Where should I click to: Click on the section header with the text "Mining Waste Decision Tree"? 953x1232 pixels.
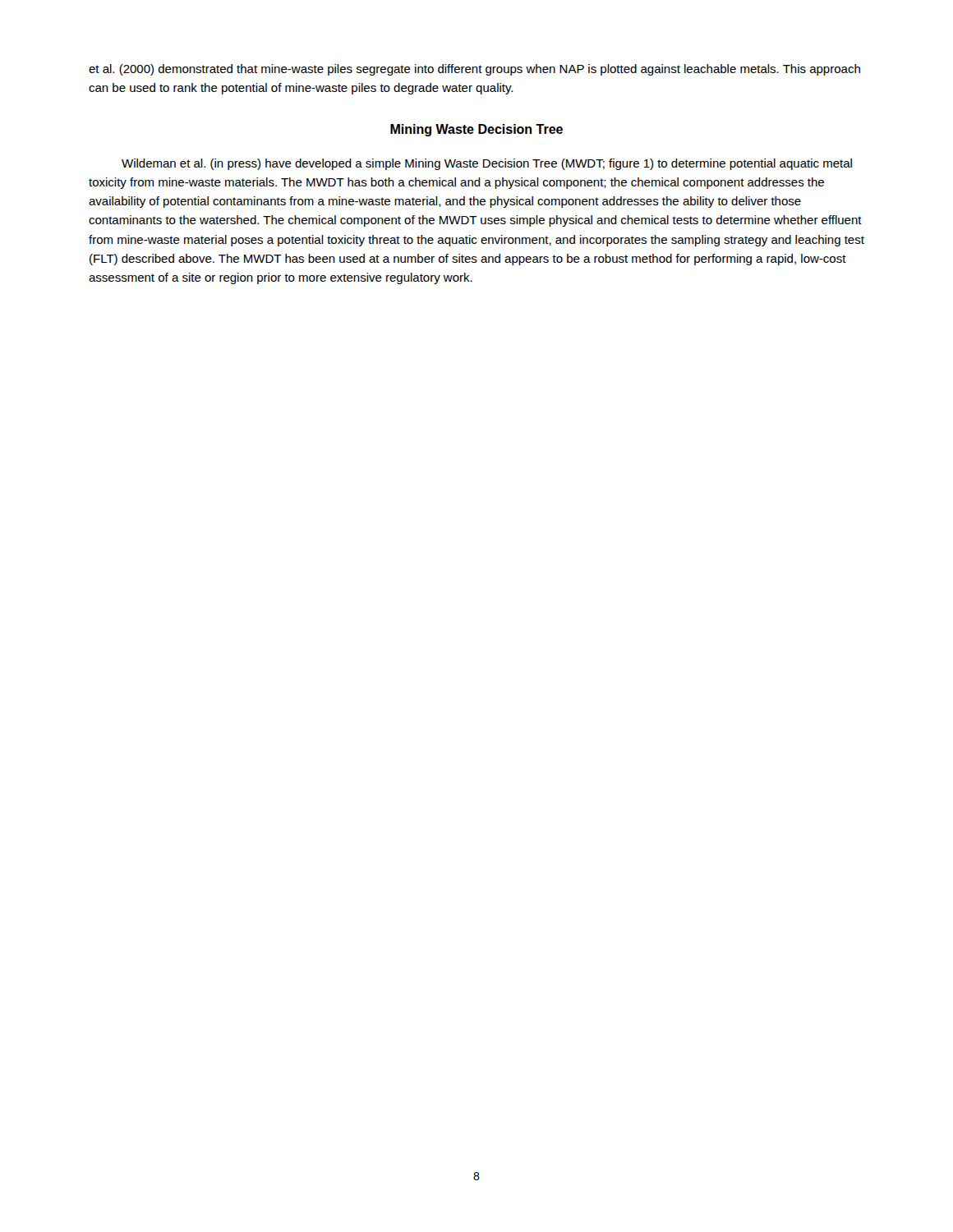tap(476, 129)
